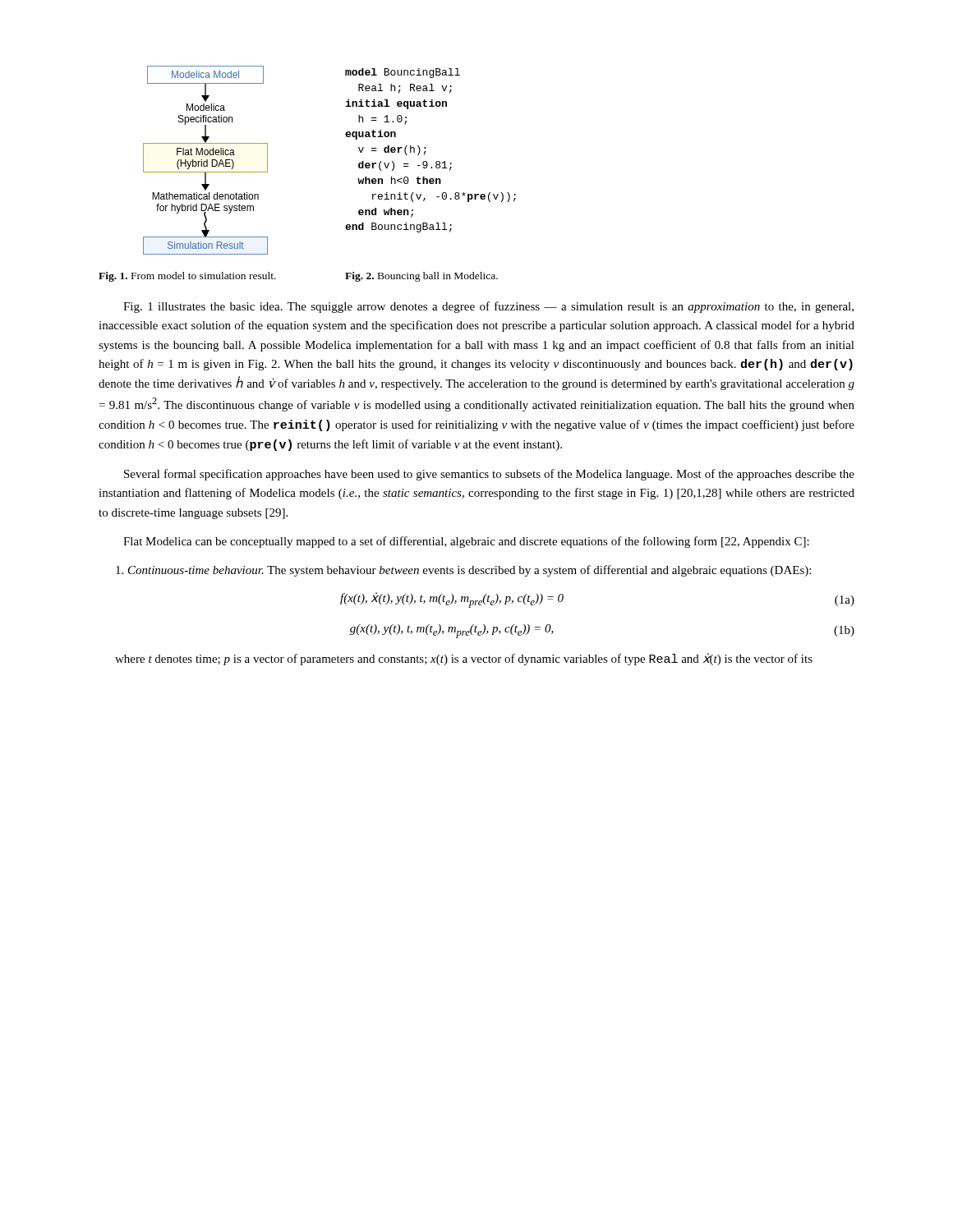Find the screenshot
This screenshot has width=953, height=1232.
coord(600,151)
